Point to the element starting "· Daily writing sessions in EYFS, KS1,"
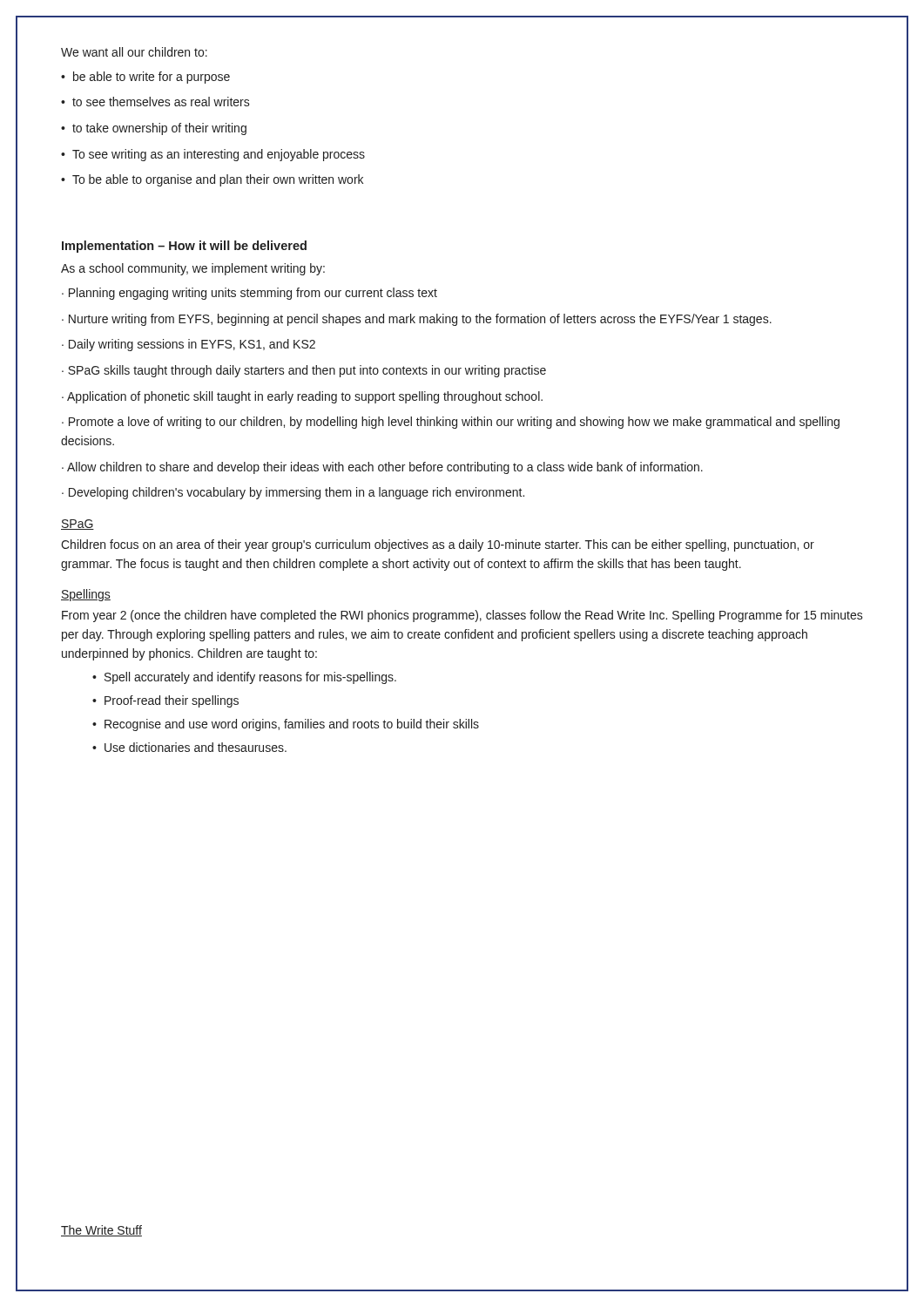Viewport: 924px width, 1307px height. point(188,344)
